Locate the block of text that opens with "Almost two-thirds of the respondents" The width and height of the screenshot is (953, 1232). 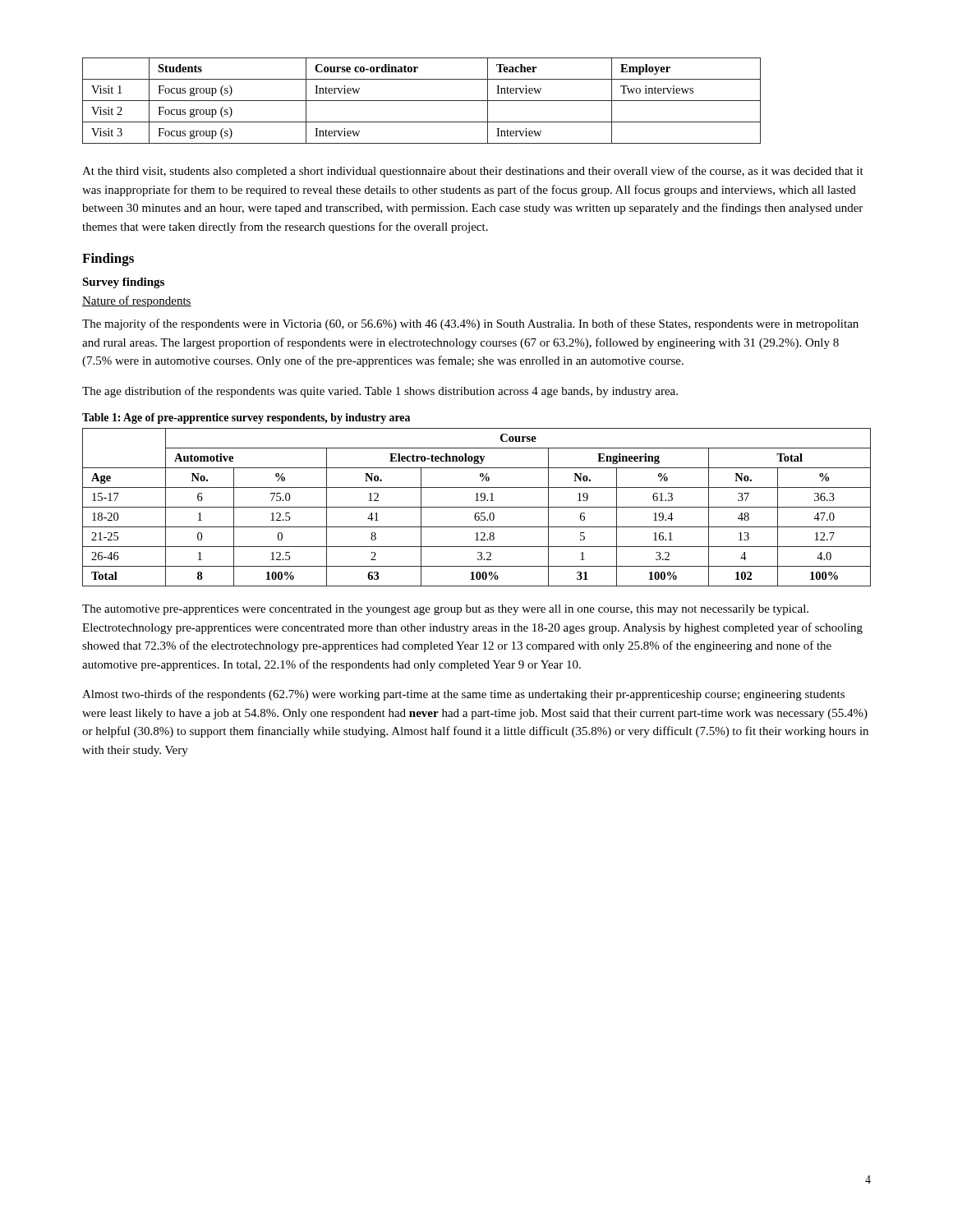[475, 722]
